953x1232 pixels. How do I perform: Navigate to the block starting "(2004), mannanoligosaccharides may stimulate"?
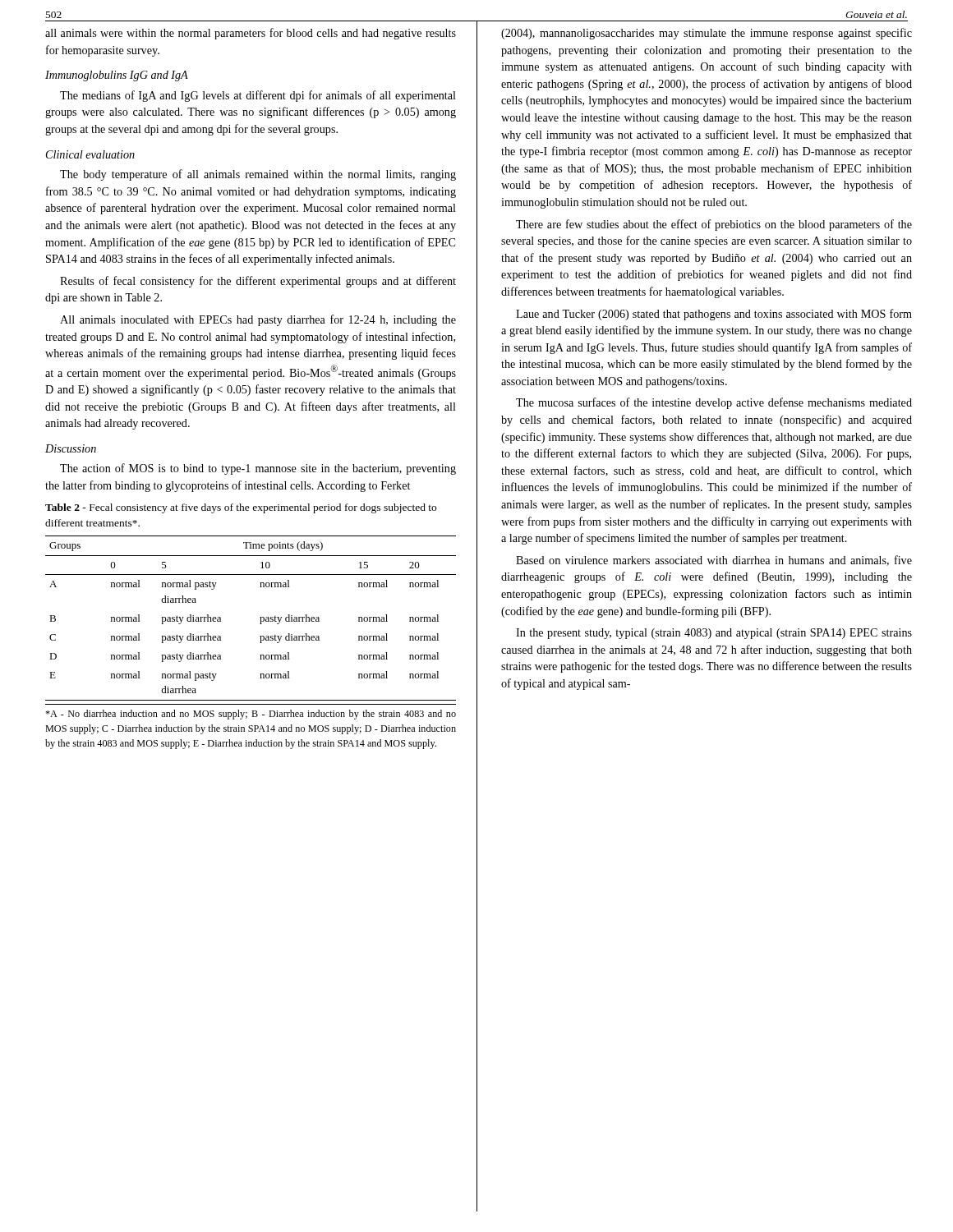coord(707,118)
